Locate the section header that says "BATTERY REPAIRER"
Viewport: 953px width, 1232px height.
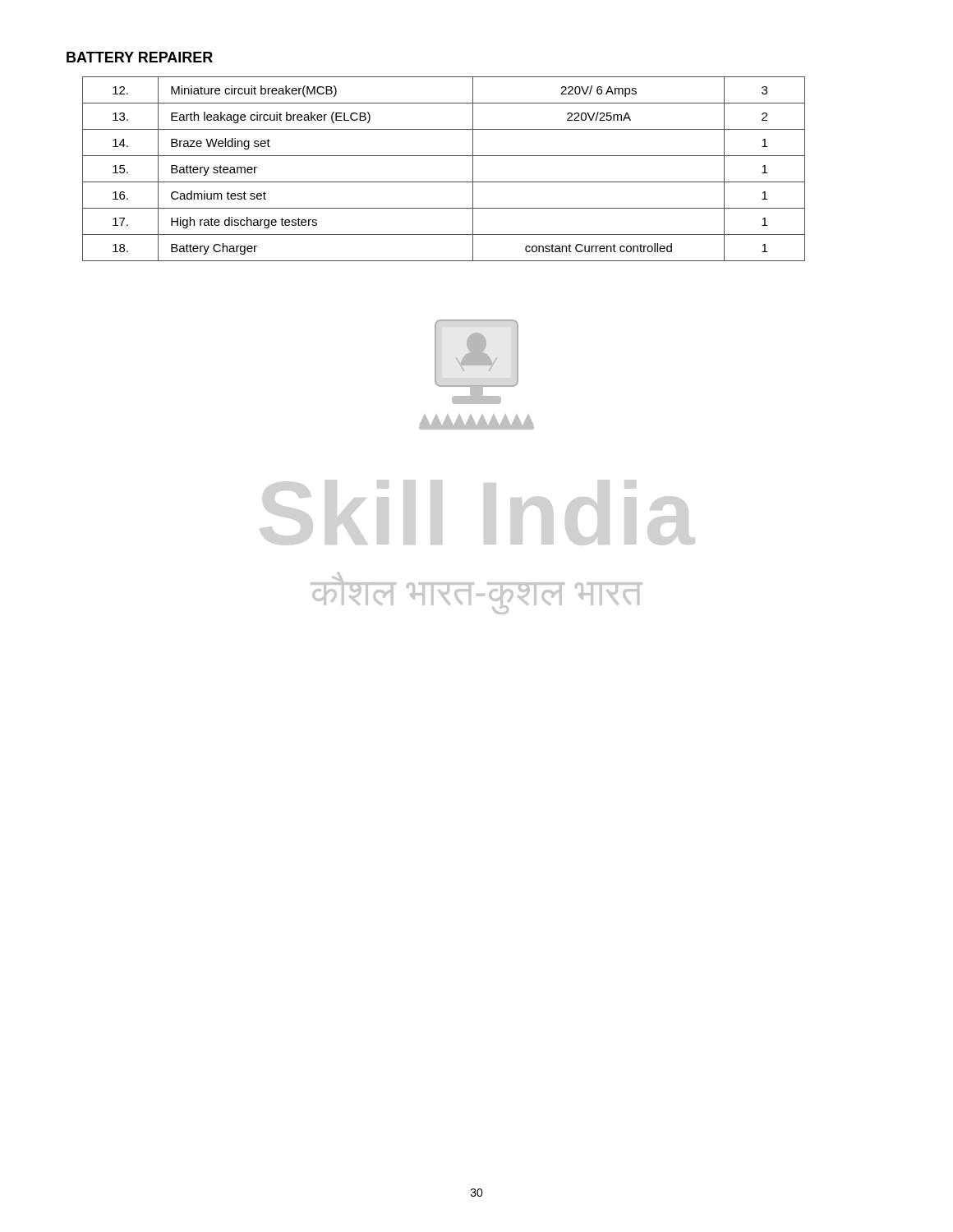click(x=139, y=57)
